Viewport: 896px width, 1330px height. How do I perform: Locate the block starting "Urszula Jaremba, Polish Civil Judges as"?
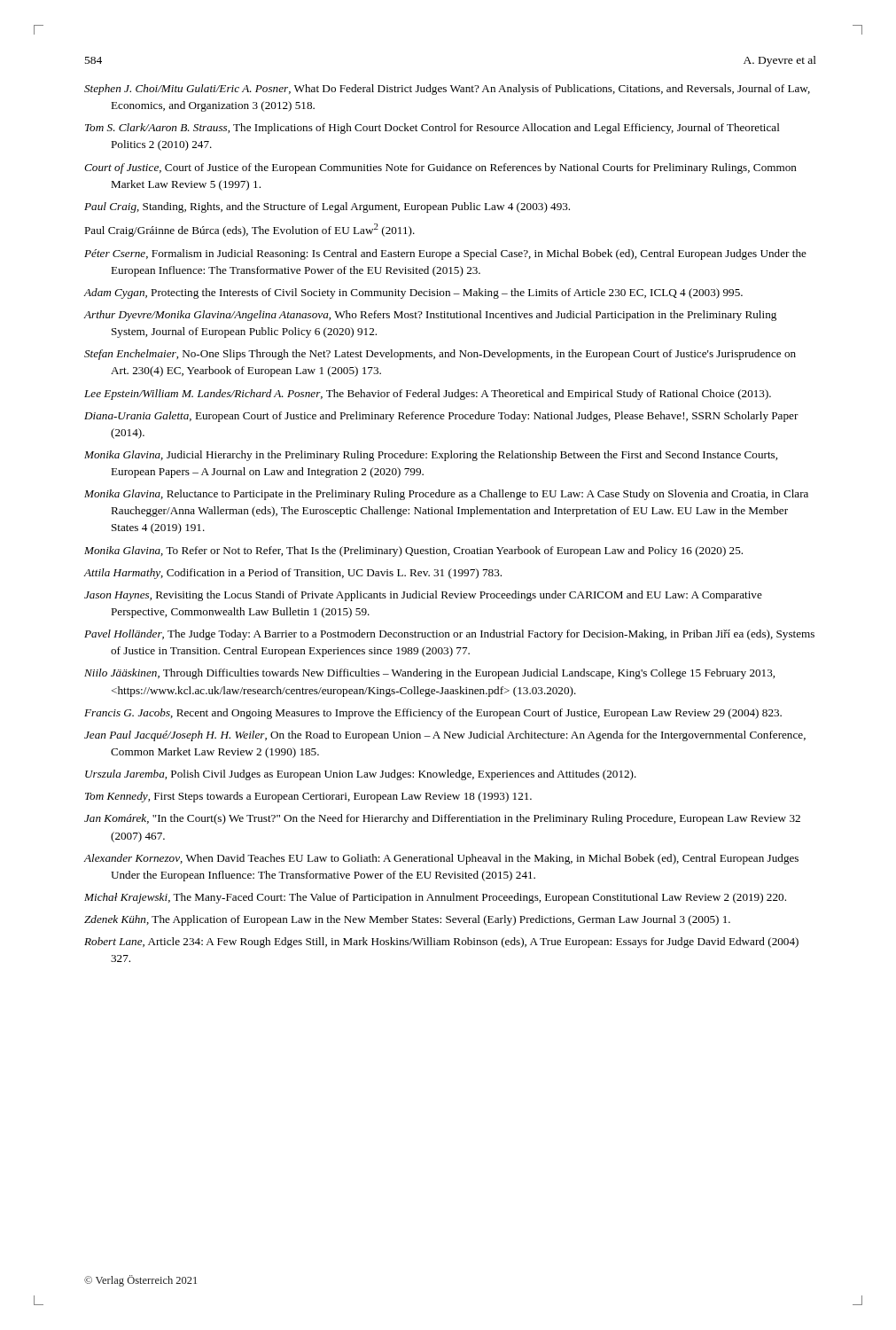pos(360,774)
